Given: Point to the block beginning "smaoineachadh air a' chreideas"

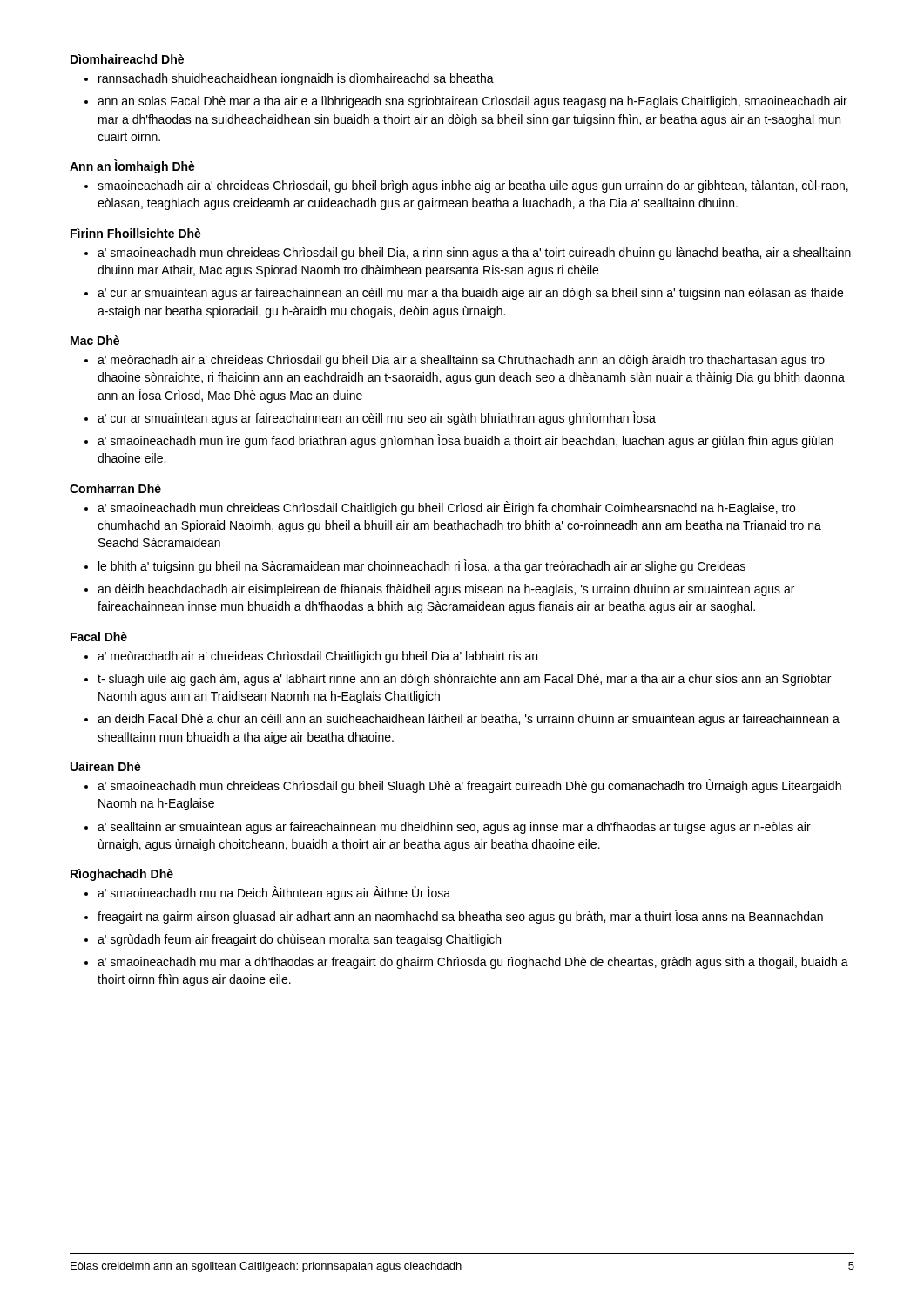Looking at the screenshot, I should 473,195.
